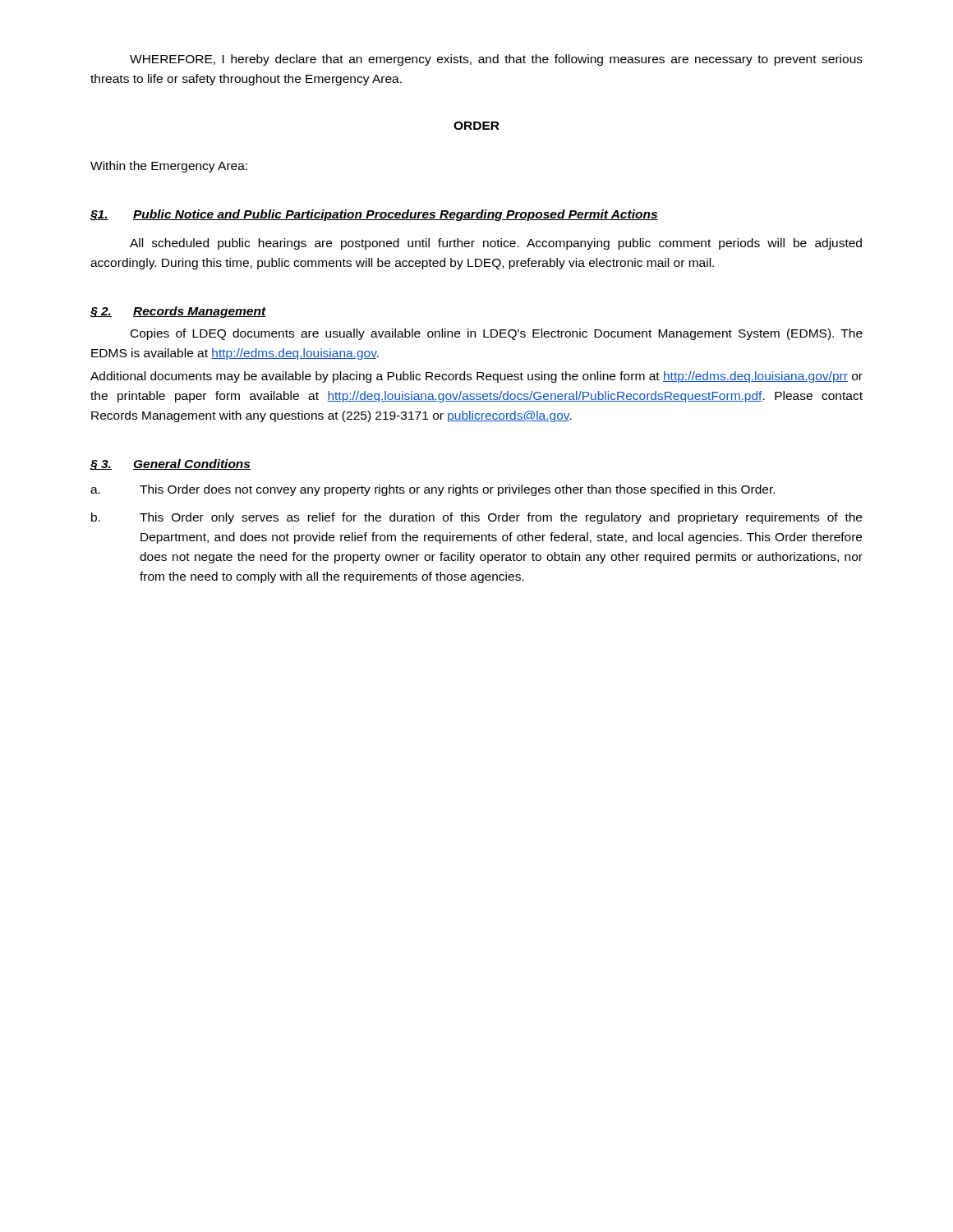Image resolution: width=953 pixels, height=1232 pixels.
Task: Point to the block beginning "a. This Order does not convey any"
Action: [x=476, y=490]
